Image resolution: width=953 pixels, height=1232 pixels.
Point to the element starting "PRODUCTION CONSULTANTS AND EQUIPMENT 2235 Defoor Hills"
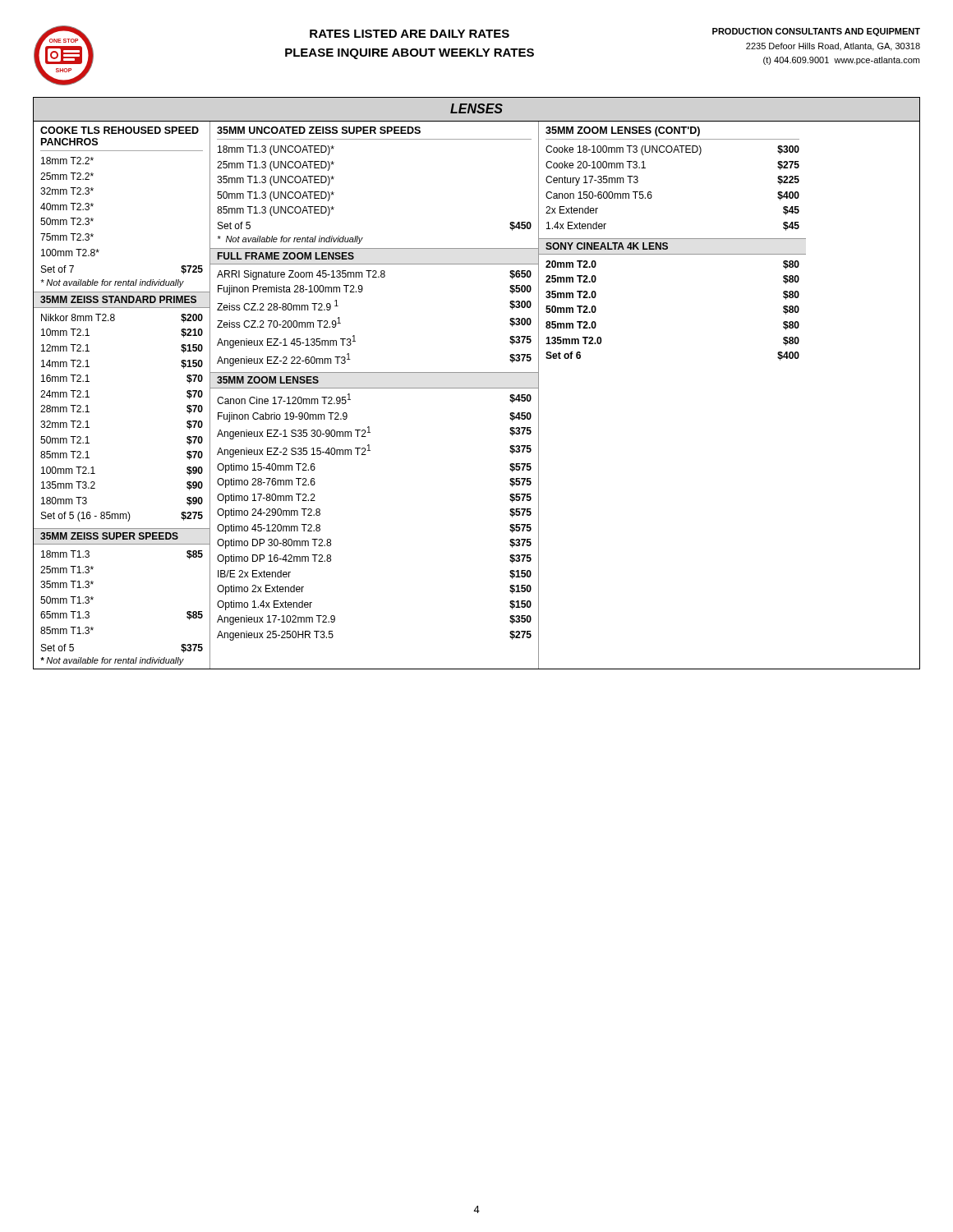(x=816, y=46)
